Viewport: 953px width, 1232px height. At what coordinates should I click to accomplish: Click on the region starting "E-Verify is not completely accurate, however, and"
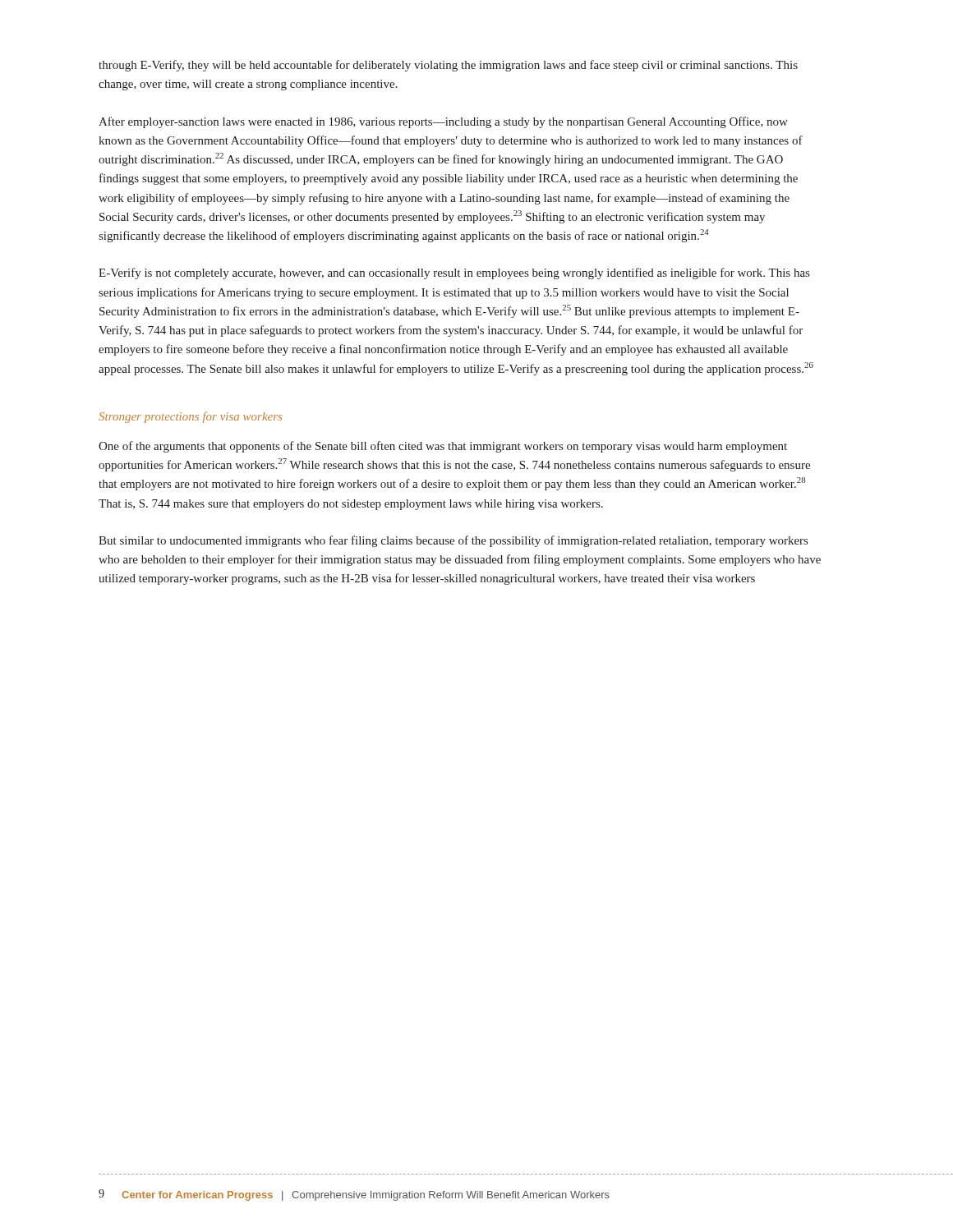point(456,321)
